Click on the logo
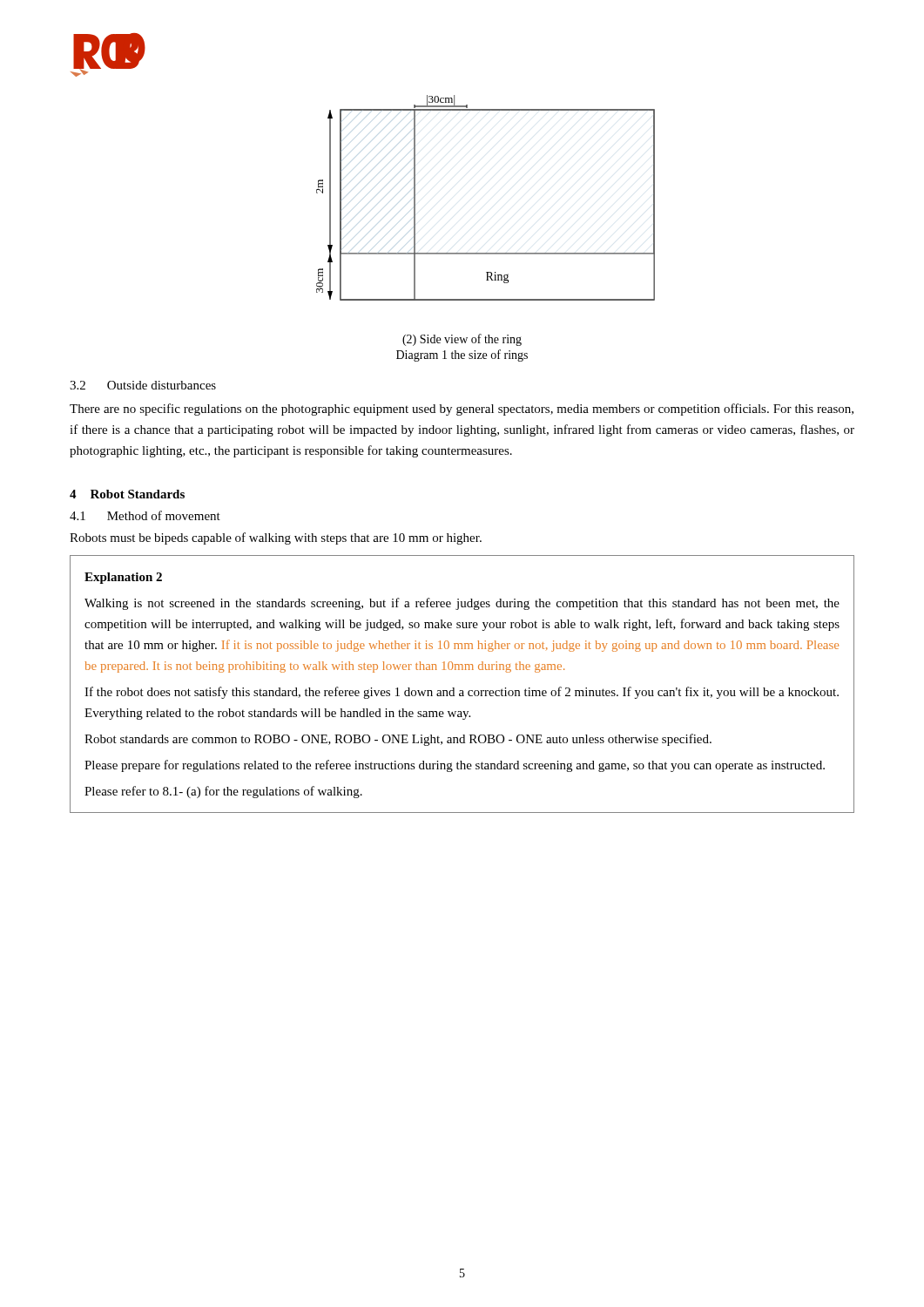This screenshot has width=924, height=1307. click(462, 54)
